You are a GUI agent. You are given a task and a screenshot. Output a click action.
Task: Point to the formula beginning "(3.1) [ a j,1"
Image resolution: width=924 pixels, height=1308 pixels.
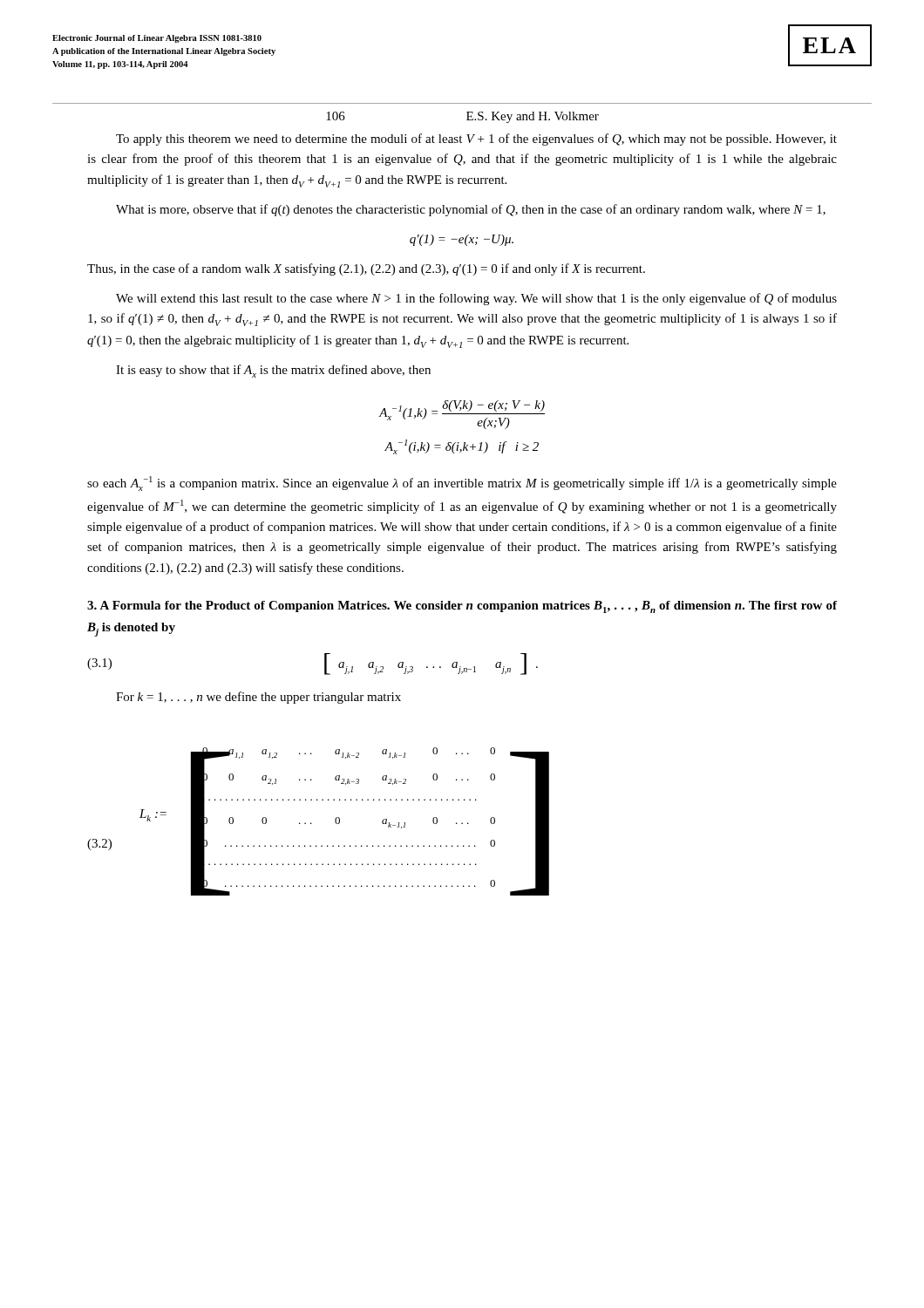462,663
